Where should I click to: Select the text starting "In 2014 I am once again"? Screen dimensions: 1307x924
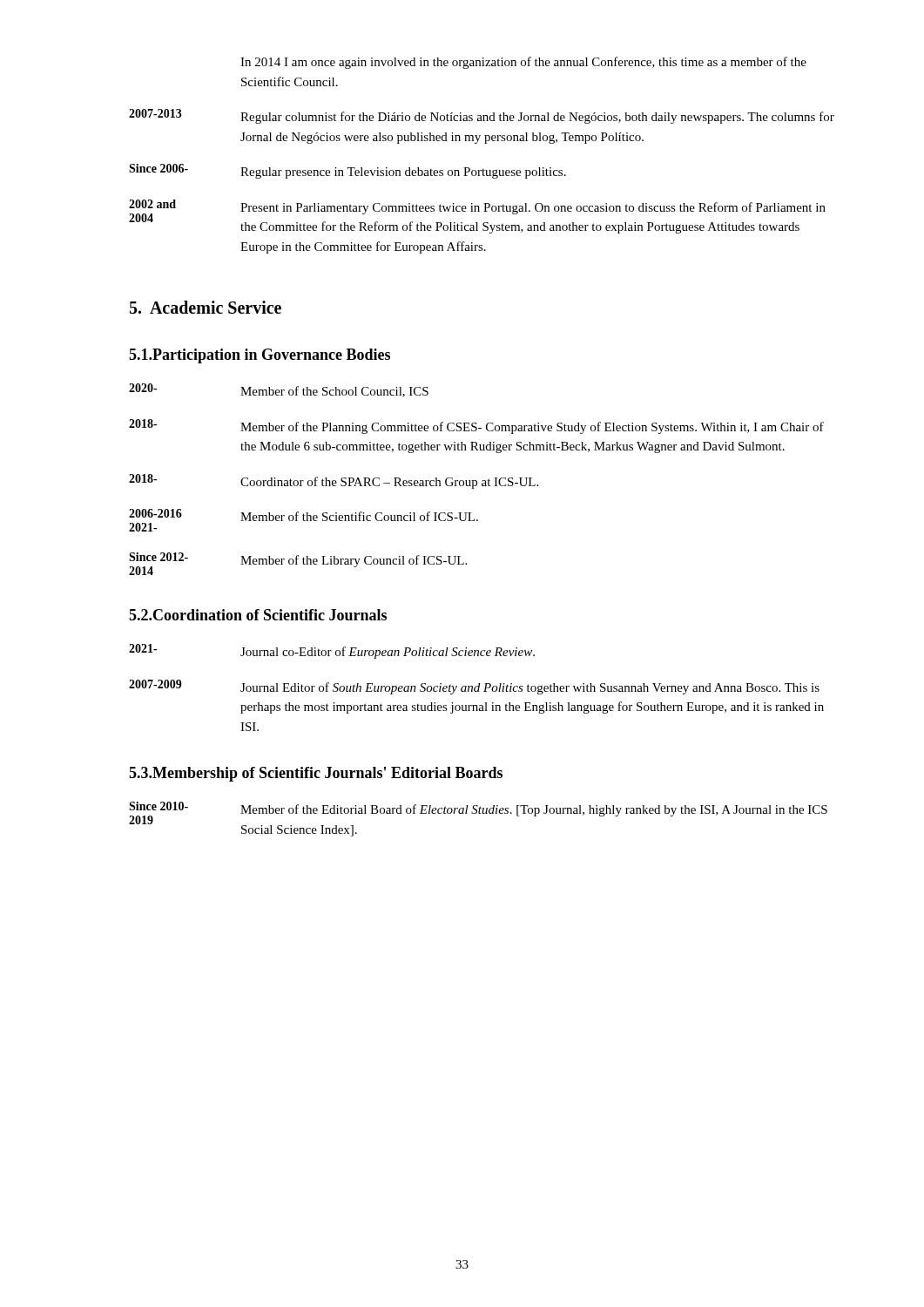[523, 72]
